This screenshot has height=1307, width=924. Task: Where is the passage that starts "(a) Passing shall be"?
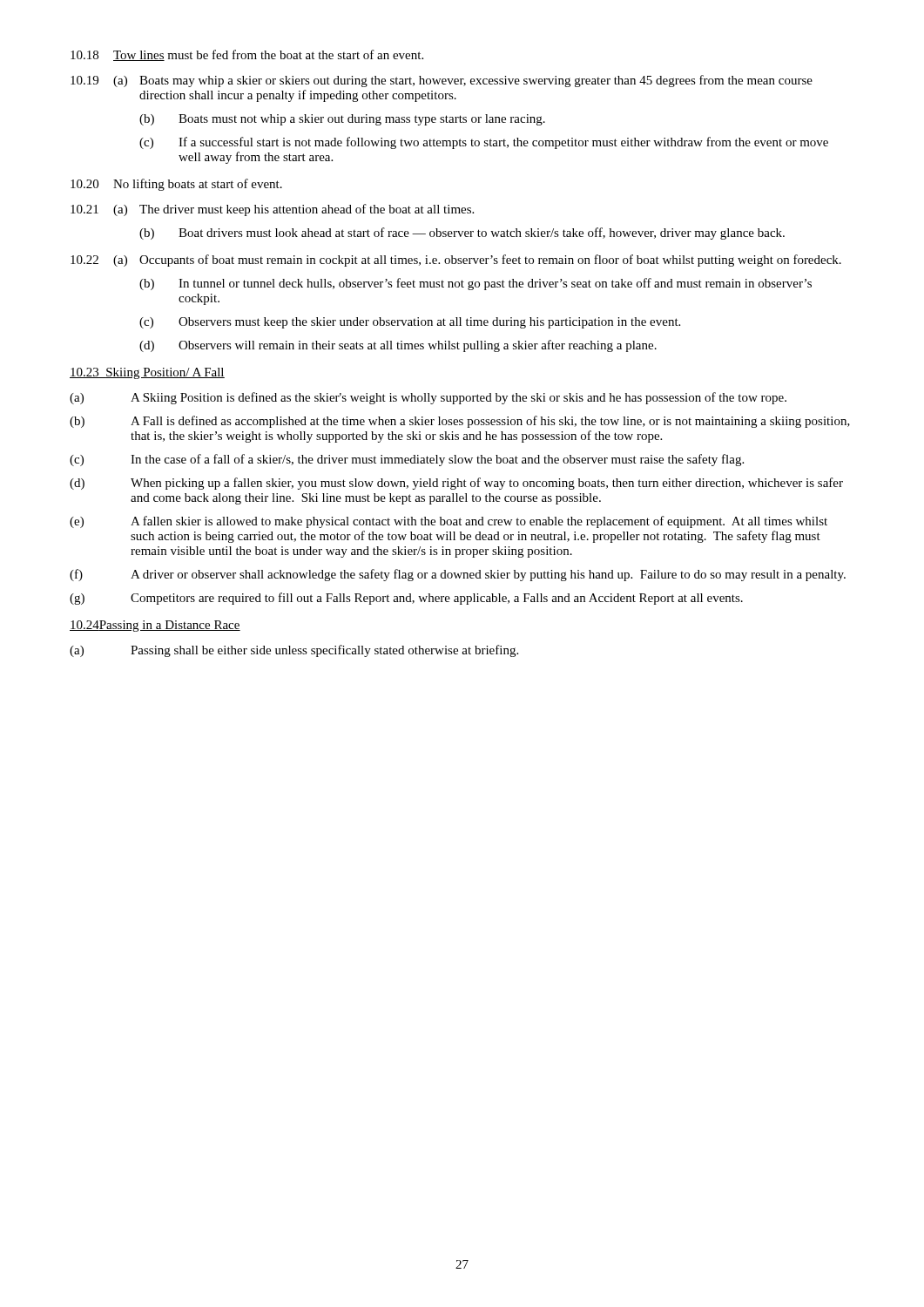click(462, 650)
